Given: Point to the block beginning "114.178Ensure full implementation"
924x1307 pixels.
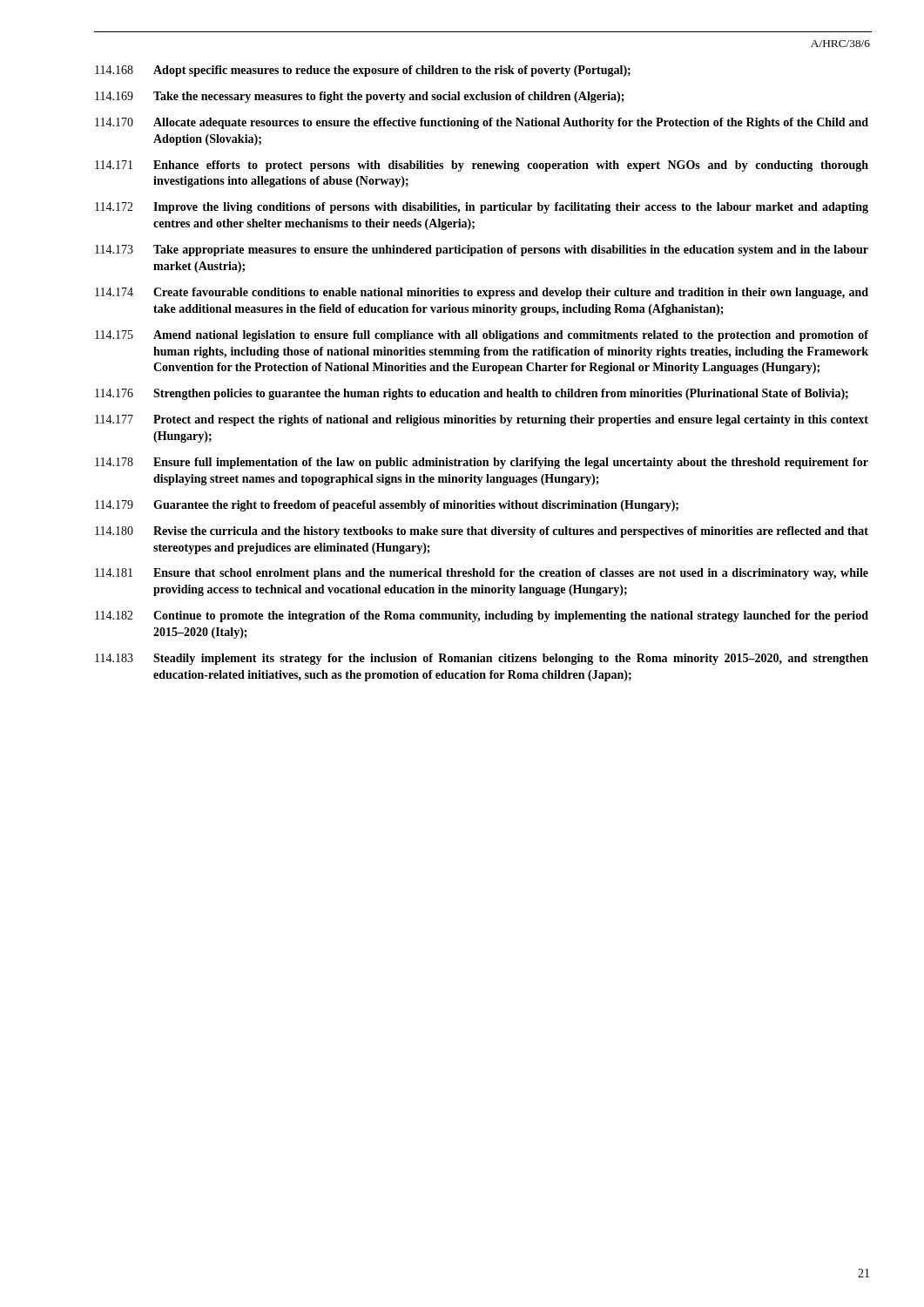Looking at the screenshot, I should click(x=481, y=471).
